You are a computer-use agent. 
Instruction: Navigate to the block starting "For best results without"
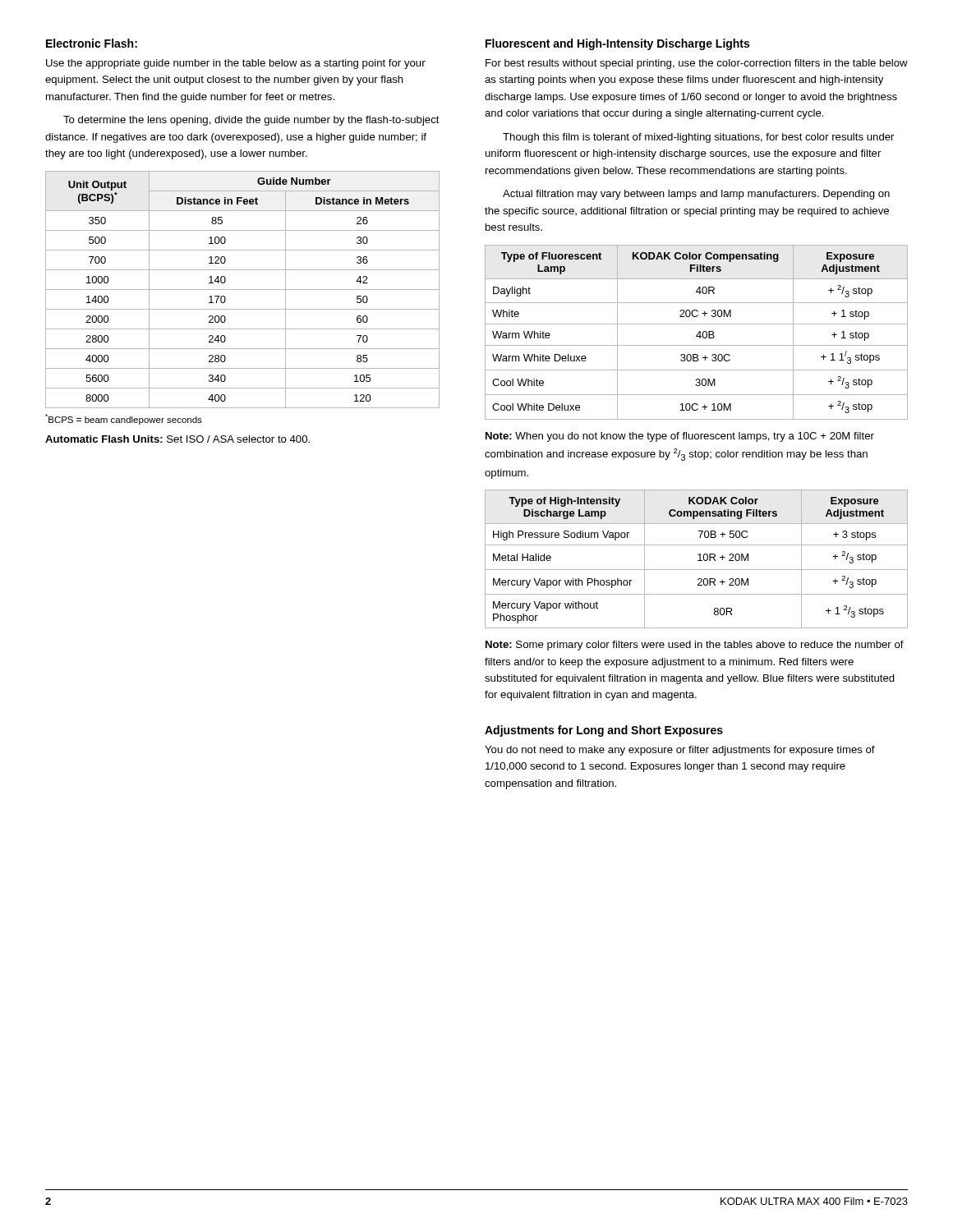[696, 88]
